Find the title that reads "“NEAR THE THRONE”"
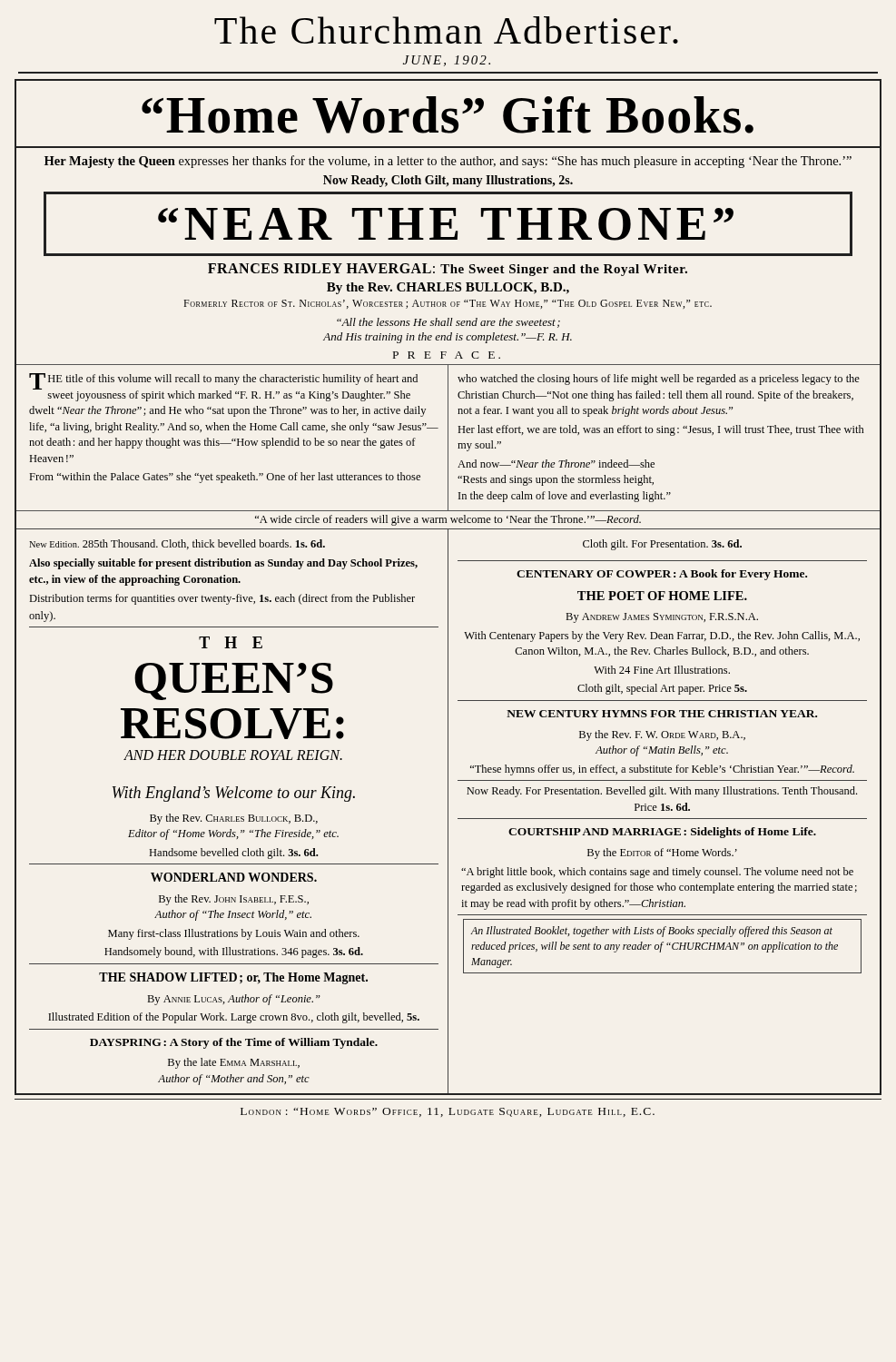 pos(448,224)
